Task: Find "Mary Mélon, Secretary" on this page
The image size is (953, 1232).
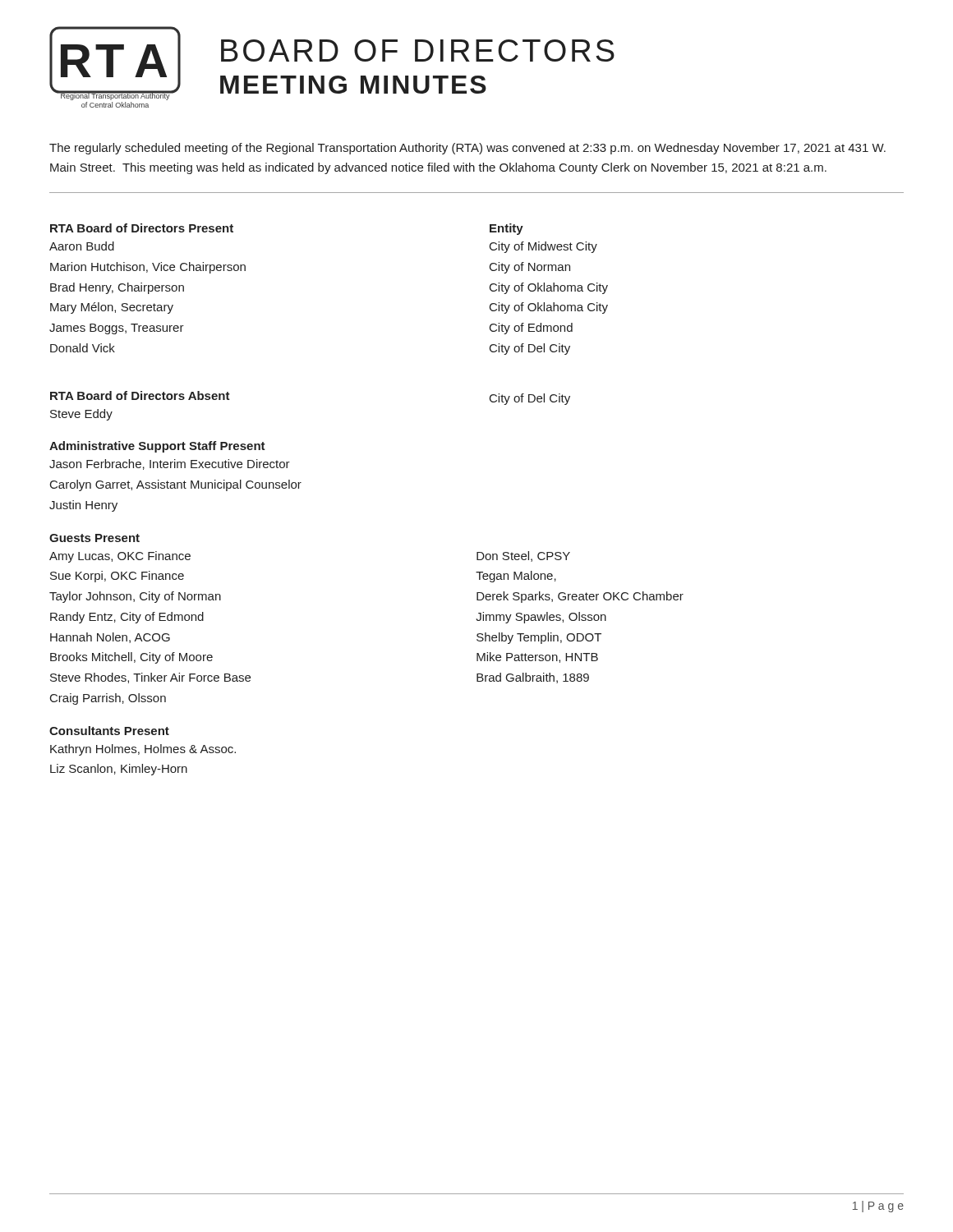Action: pos(111,307)
